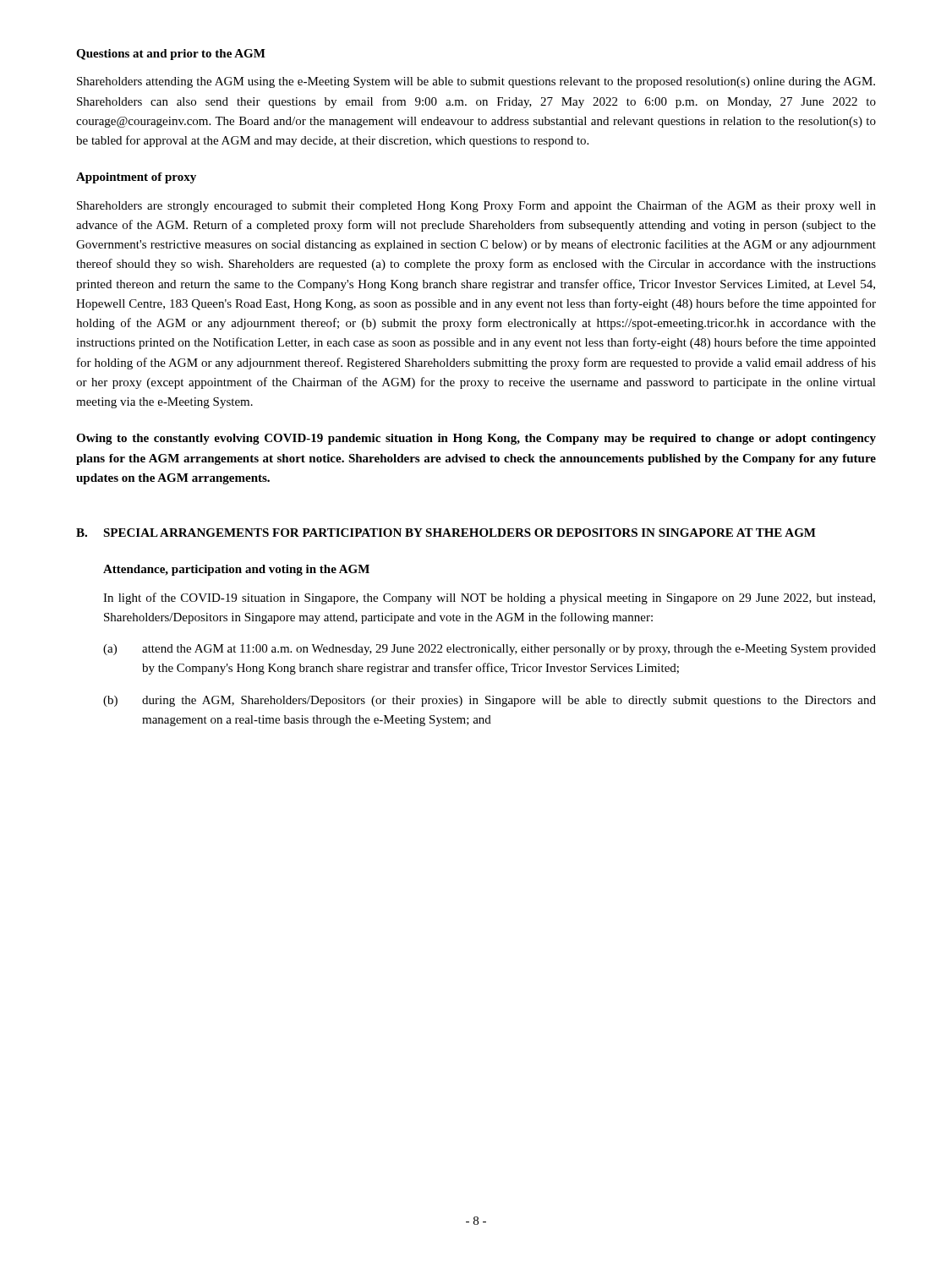Select the section header that says "Attendance, participation and voting"

tap(236, 569)
